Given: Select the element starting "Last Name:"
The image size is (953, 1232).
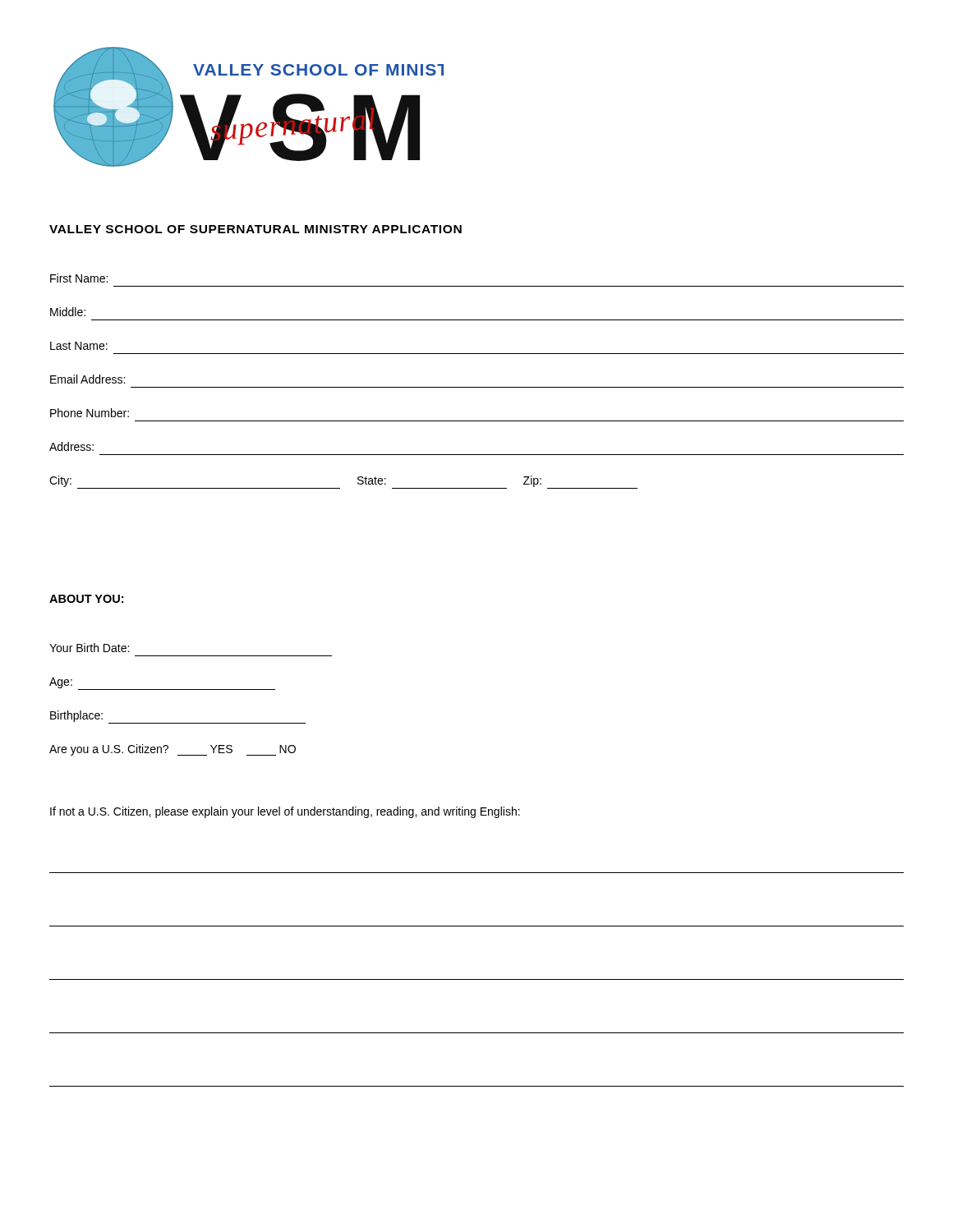Looking at the screenshot, I should [476, 346].
